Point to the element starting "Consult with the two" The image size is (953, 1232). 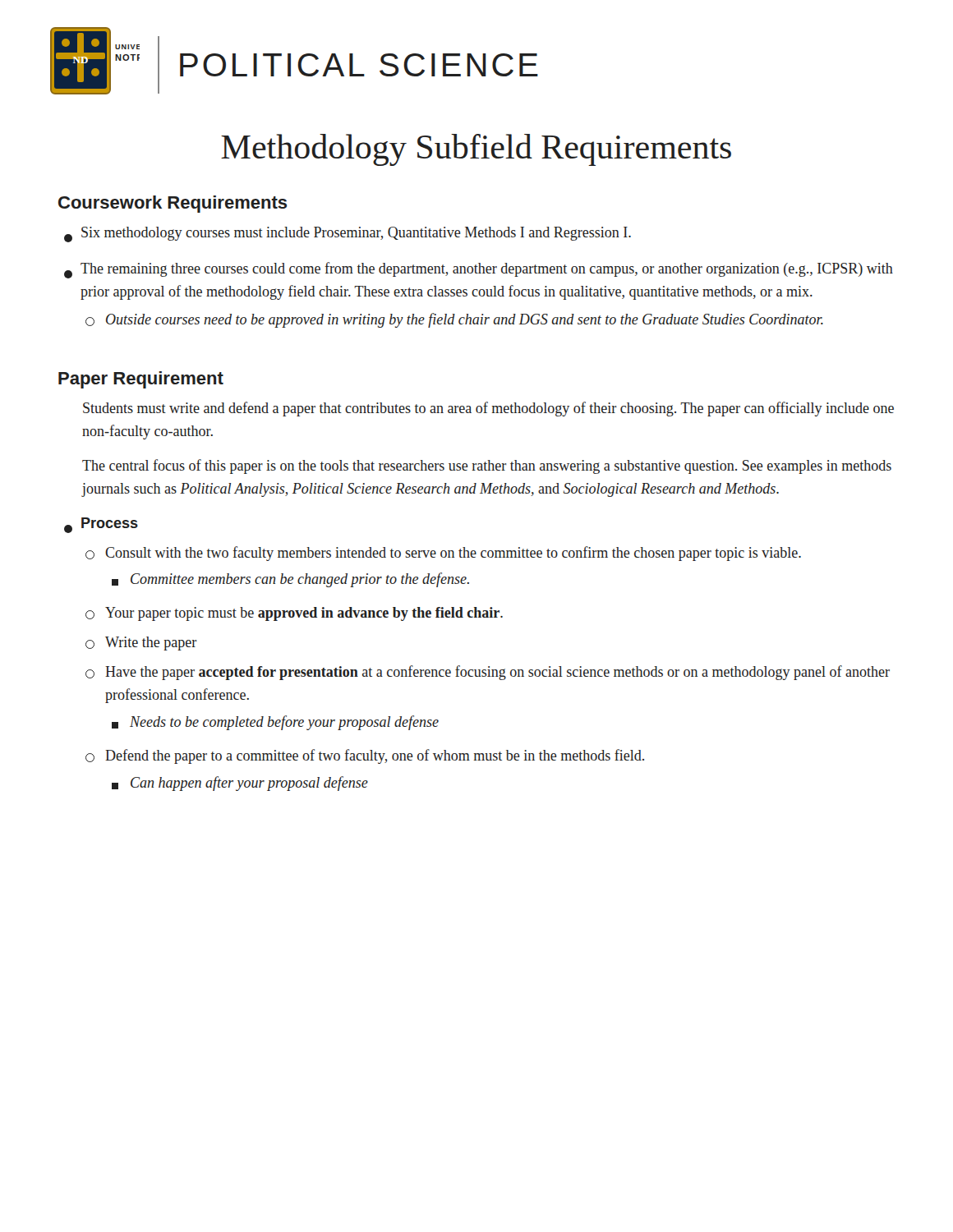(441, 570)
